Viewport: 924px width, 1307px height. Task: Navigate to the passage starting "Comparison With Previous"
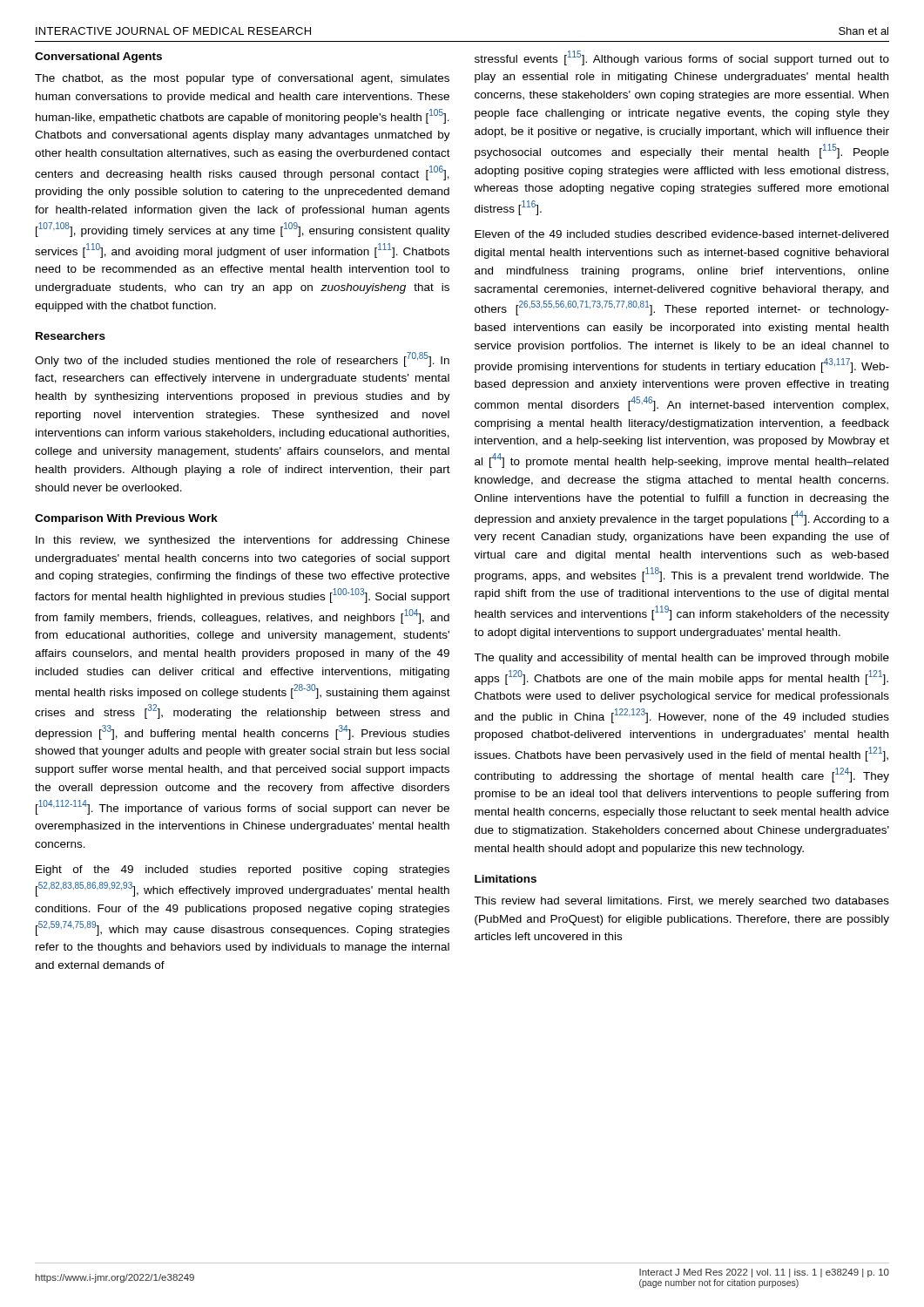[126, 518]
